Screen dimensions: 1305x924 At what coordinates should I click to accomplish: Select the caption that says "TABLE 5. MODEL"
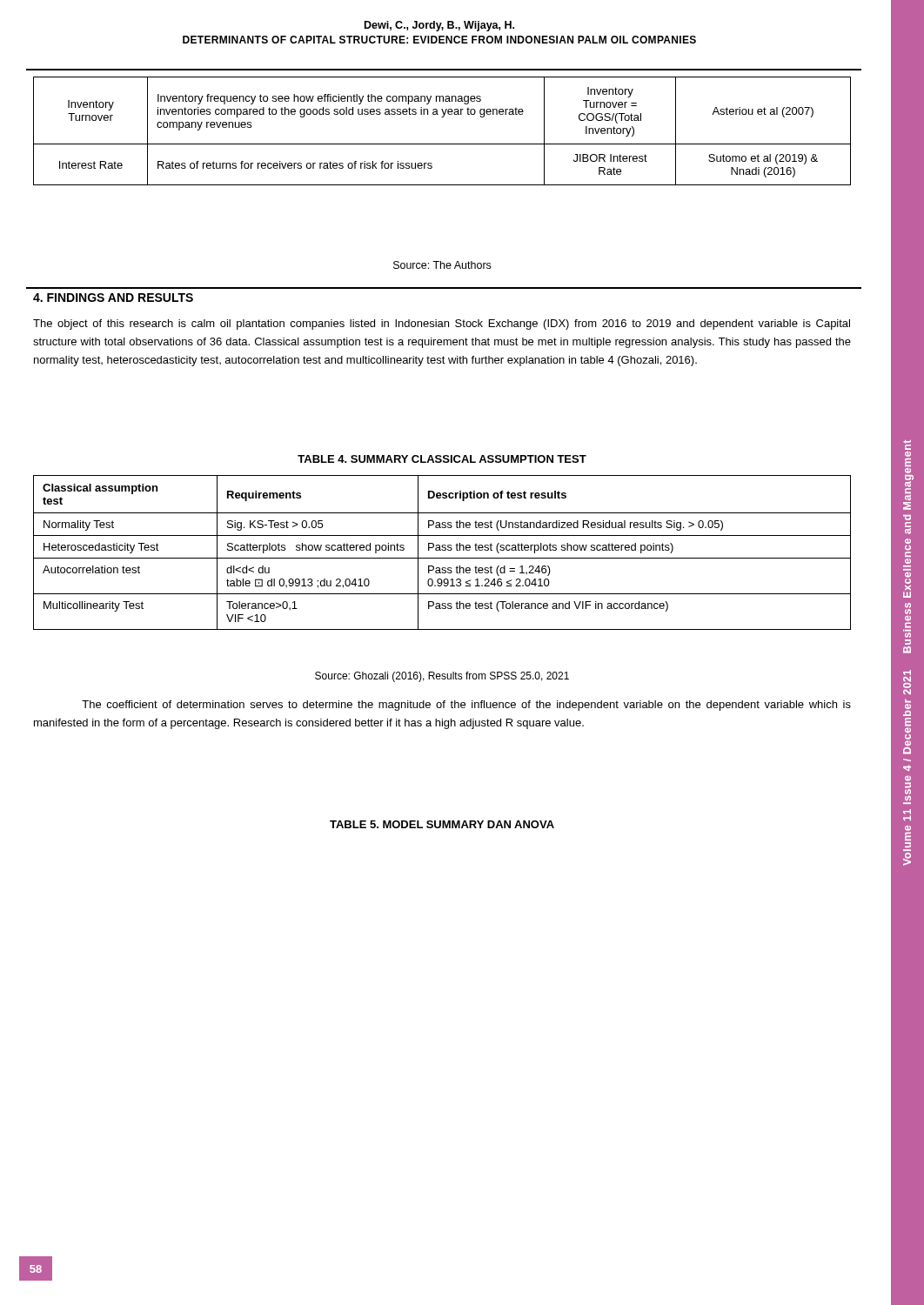[x=442, y=824]
